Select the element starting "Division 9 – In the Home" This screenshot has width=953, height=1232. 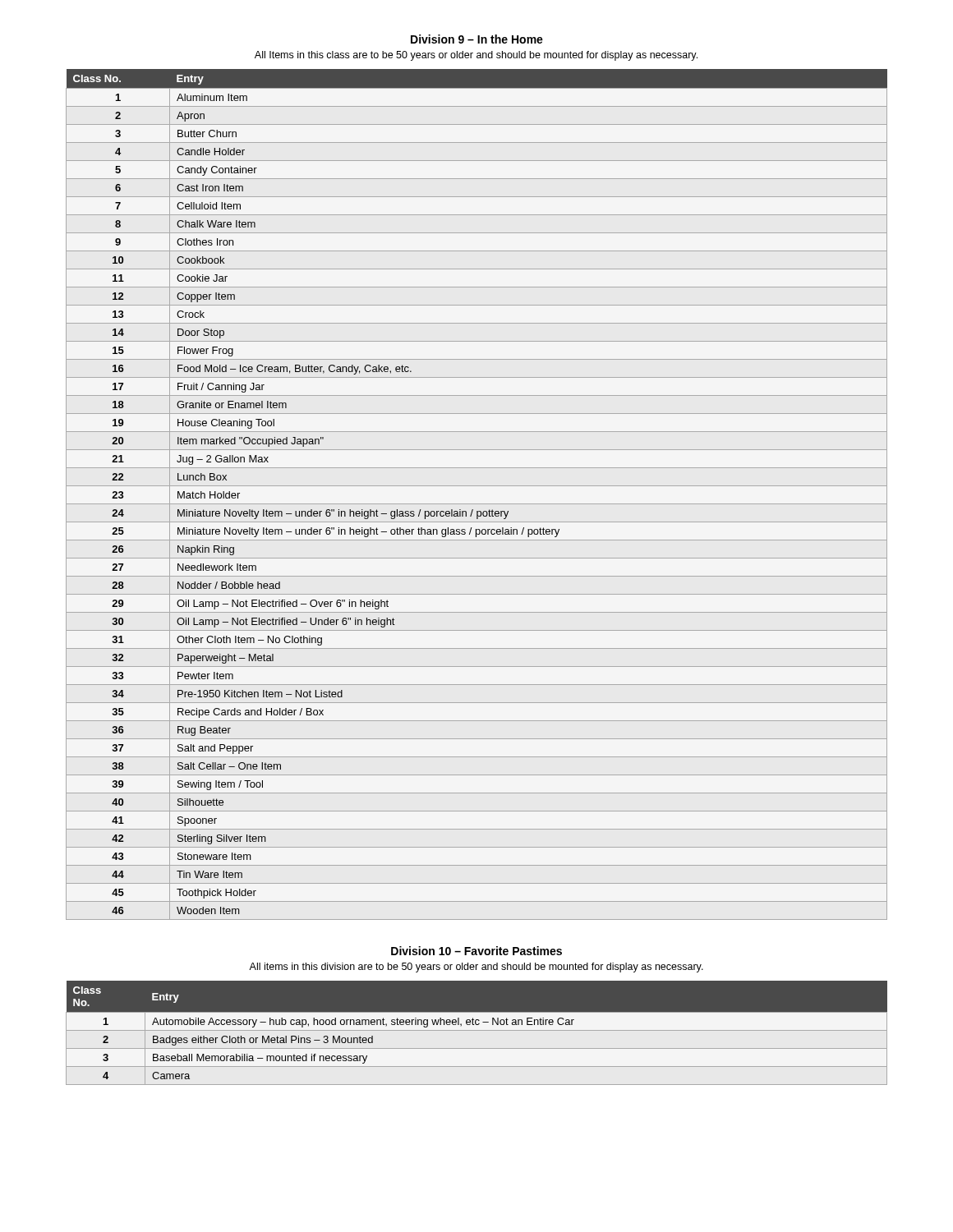pyautogui.click(x=476, y=39)
